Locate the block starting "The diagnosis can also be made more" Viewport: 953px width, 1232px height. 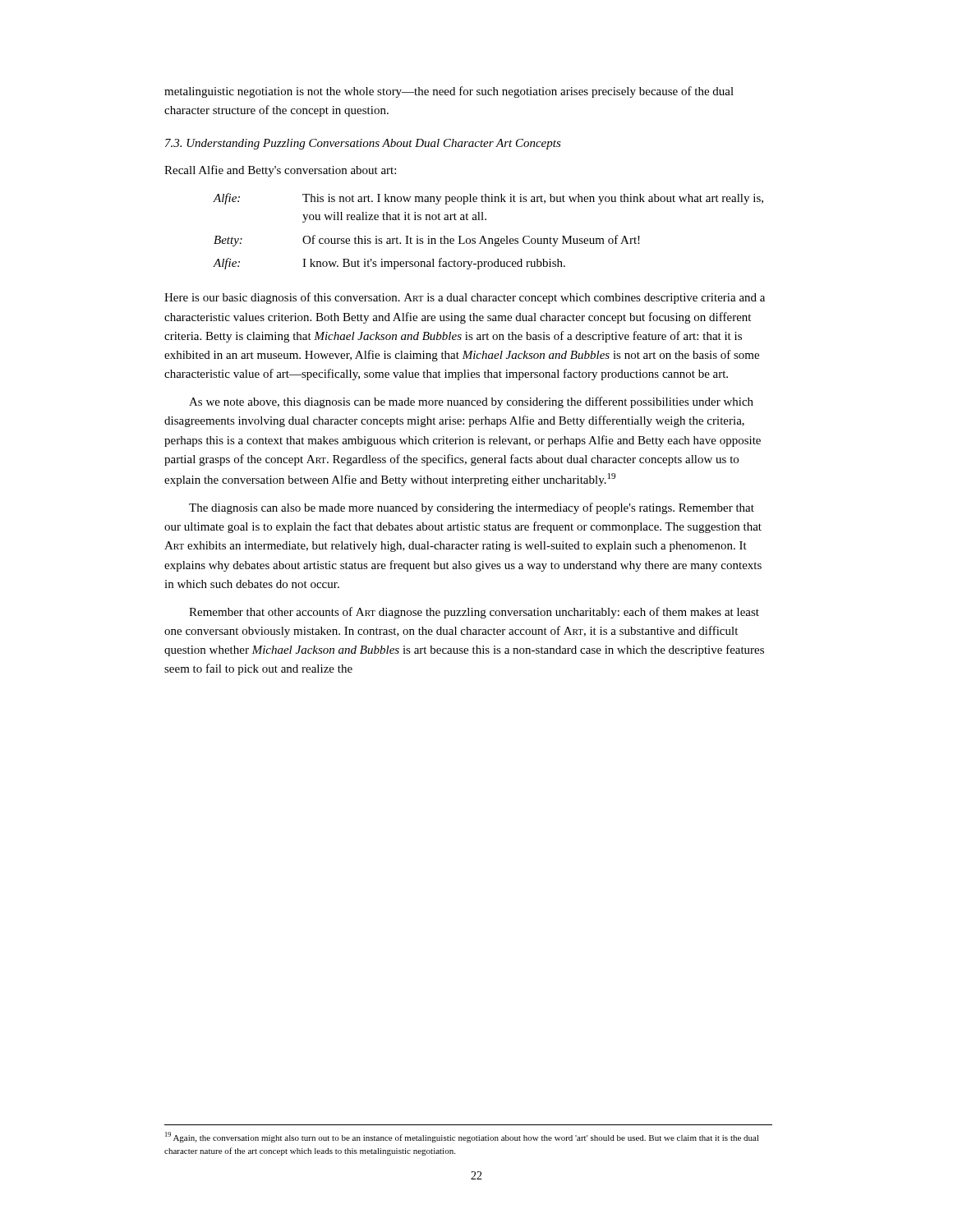point(468,546)
